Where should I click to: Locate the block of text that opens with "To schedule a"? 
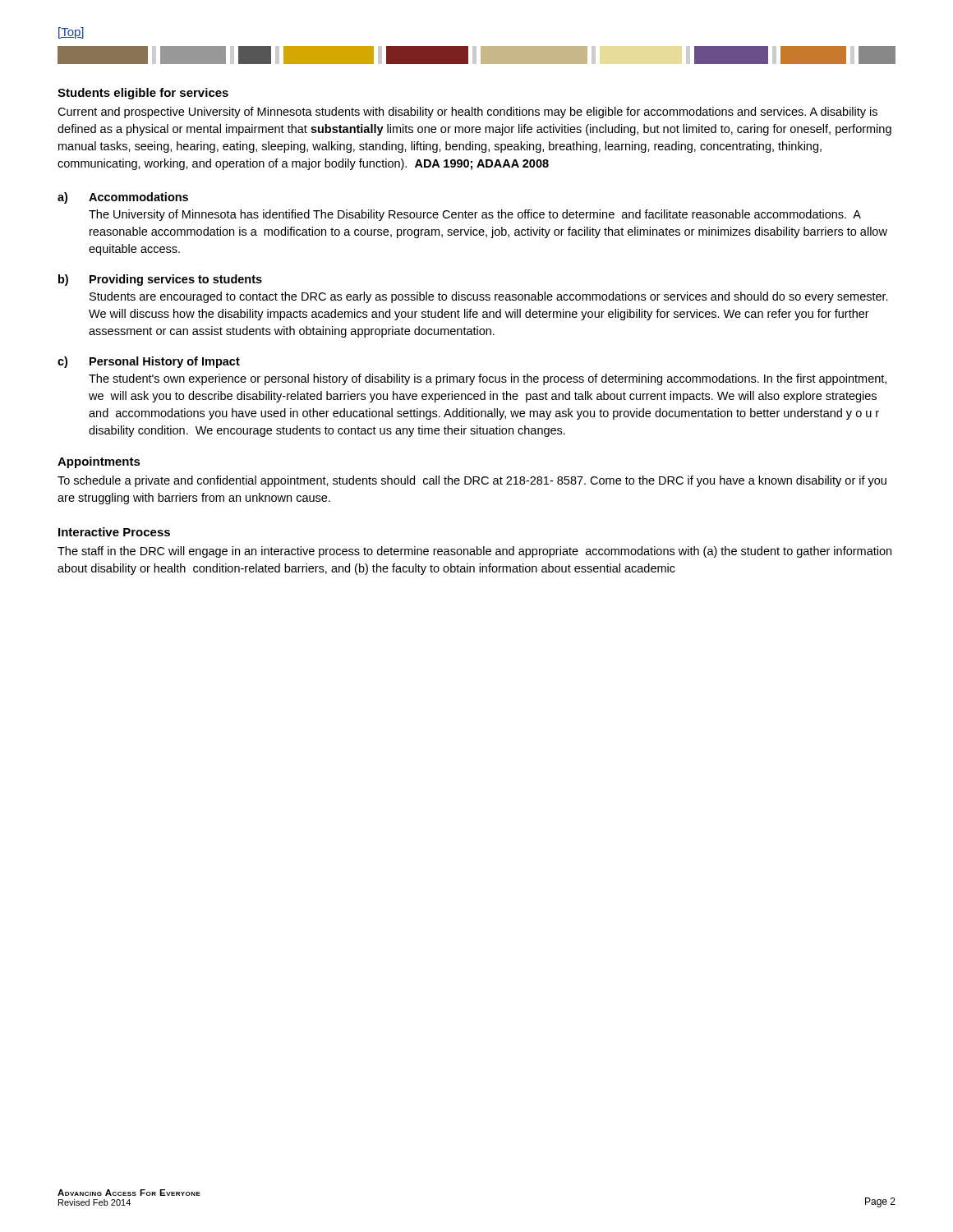(x=472, y=489)
